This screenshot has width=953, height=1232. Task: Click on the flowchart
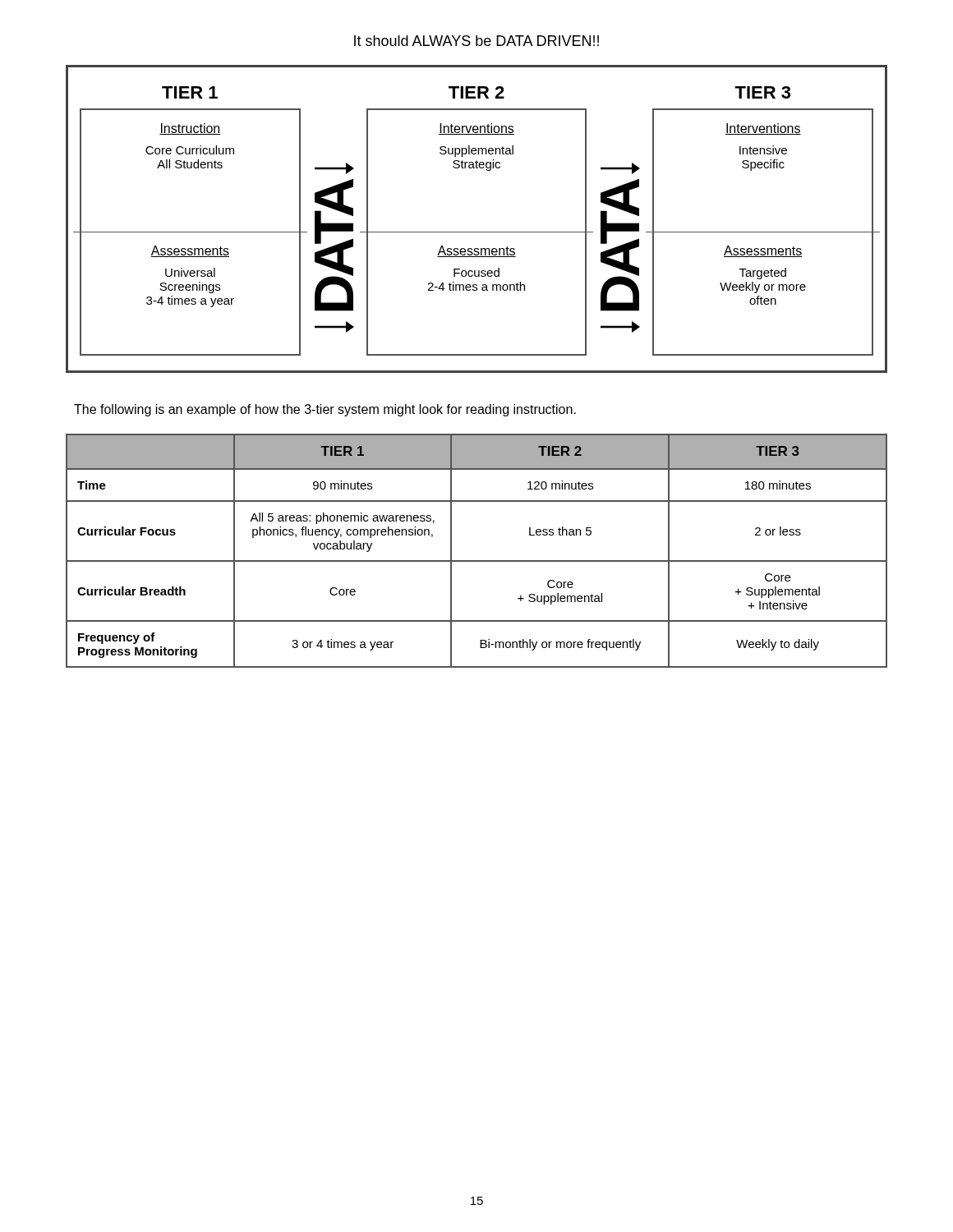(476, 219)
